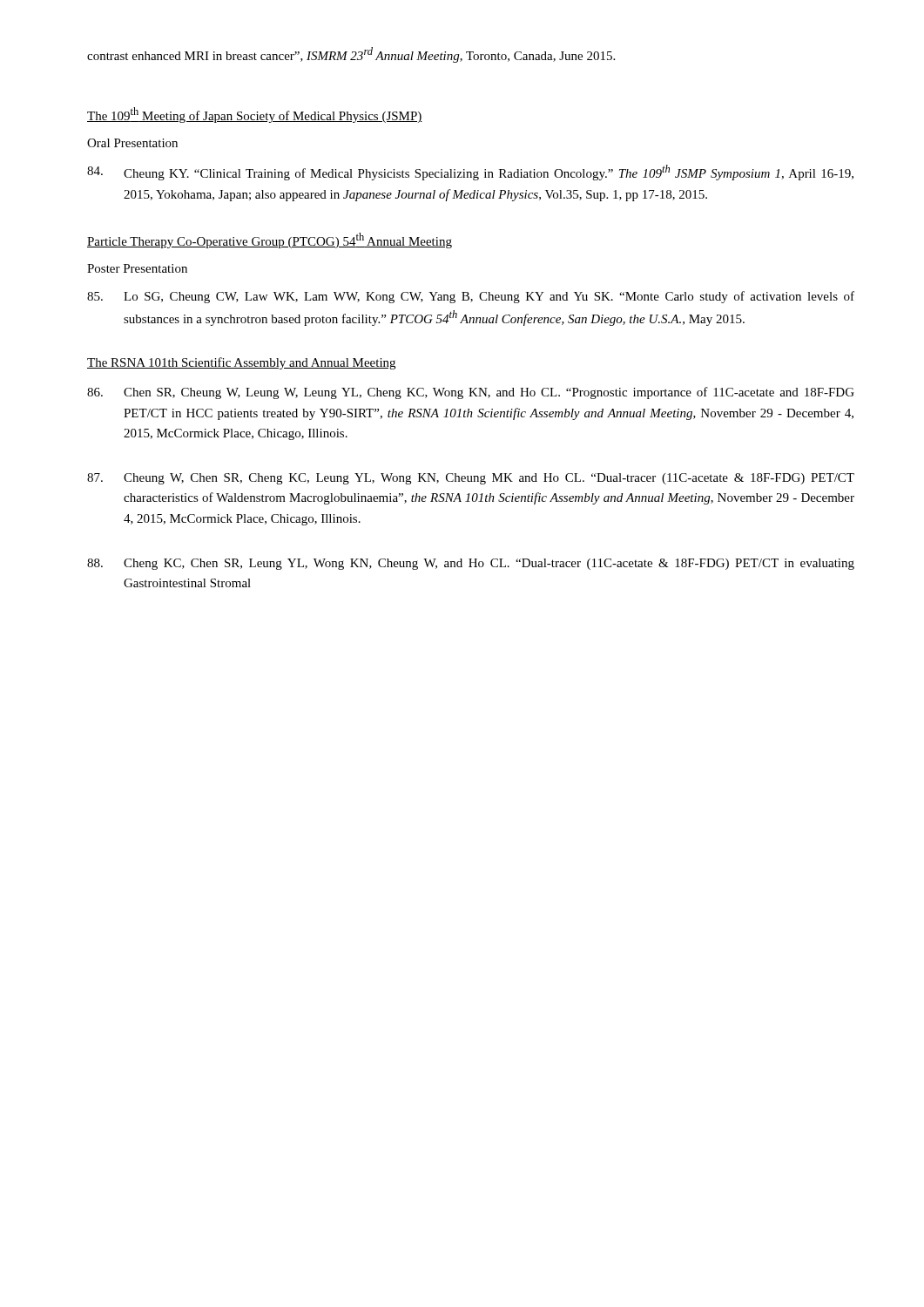Find the section header on this page that starts "The 109th Meeting of Japan Society of"
The height and width of the screenshot is (1307, 924).
[254, 114]
